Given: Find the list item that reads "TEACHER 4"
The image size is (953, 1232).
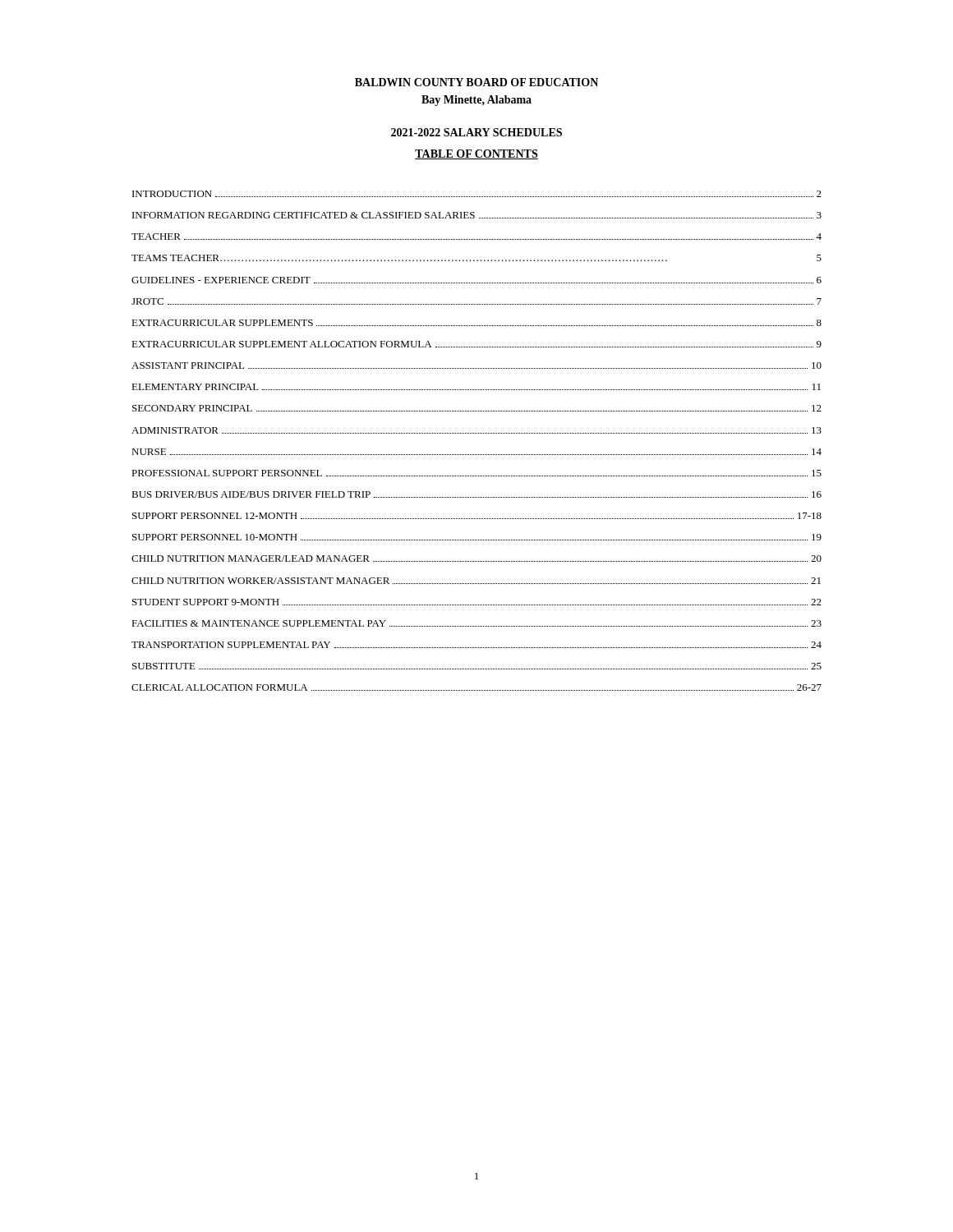Looking at the screenshot, I should (476, 237).
